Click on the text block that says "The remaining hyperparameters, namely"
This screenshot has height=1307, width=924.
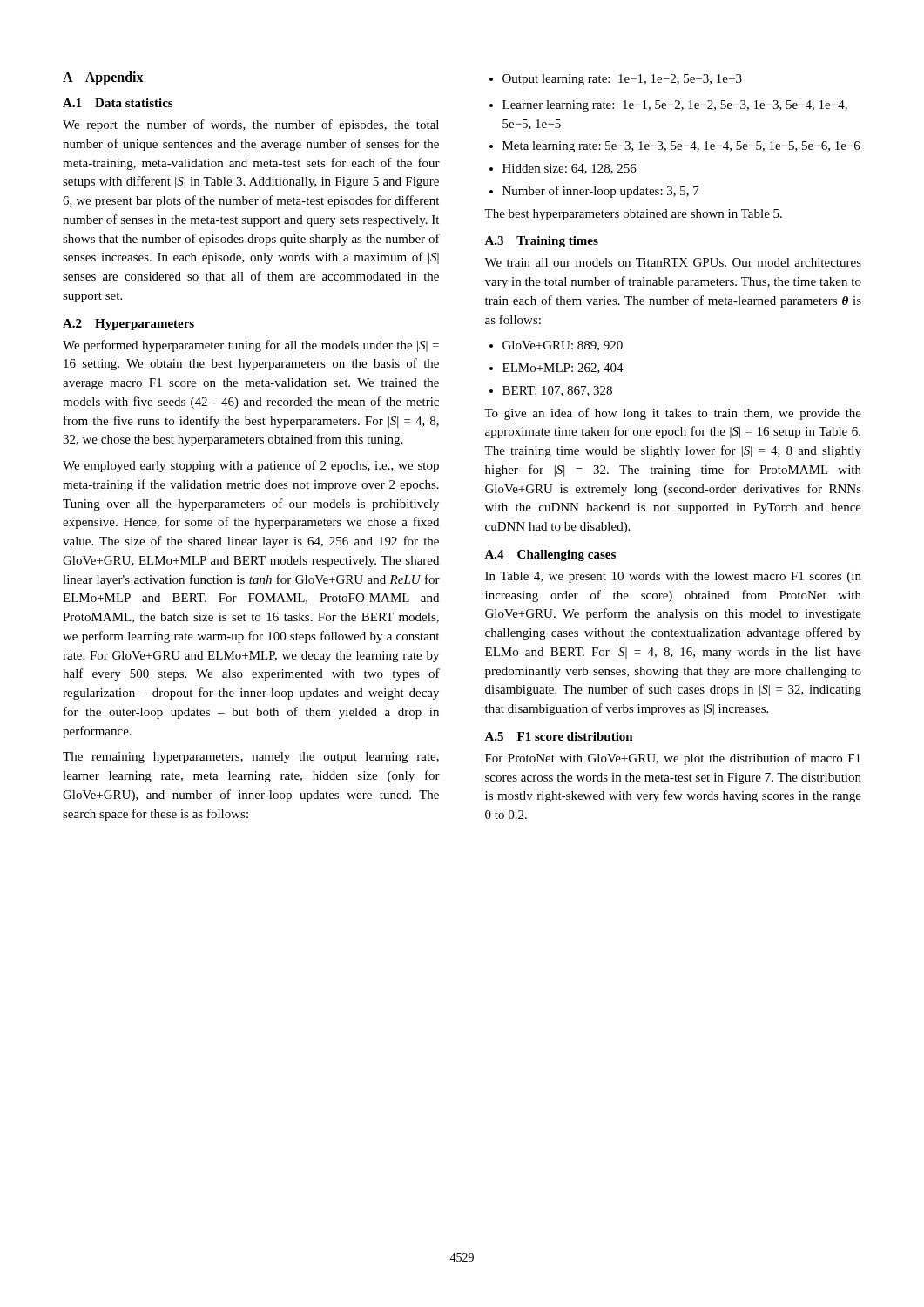tap(251, 786)
